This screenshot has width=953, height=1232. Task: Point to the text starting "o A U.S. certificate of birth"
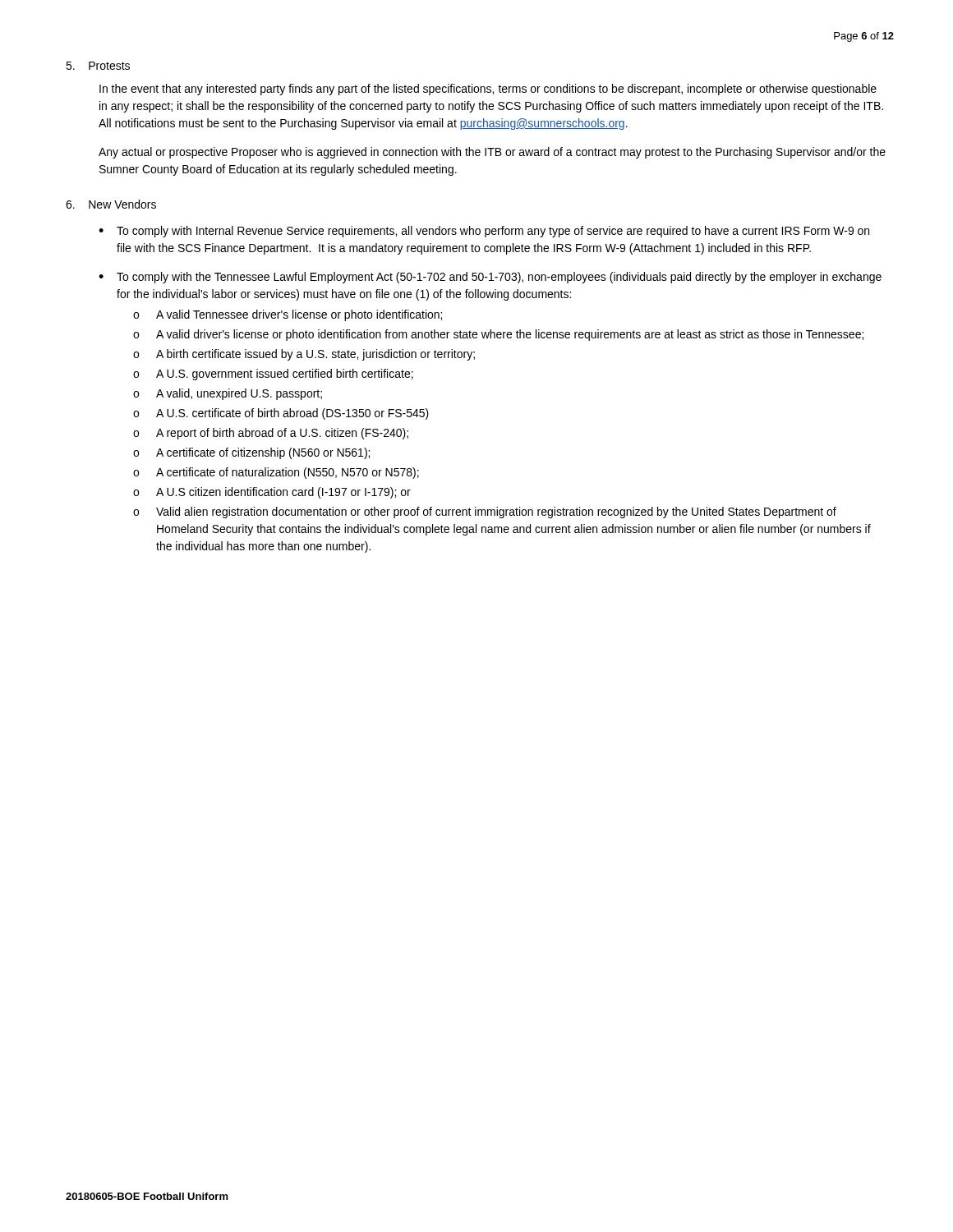click(x=281, y=414)
